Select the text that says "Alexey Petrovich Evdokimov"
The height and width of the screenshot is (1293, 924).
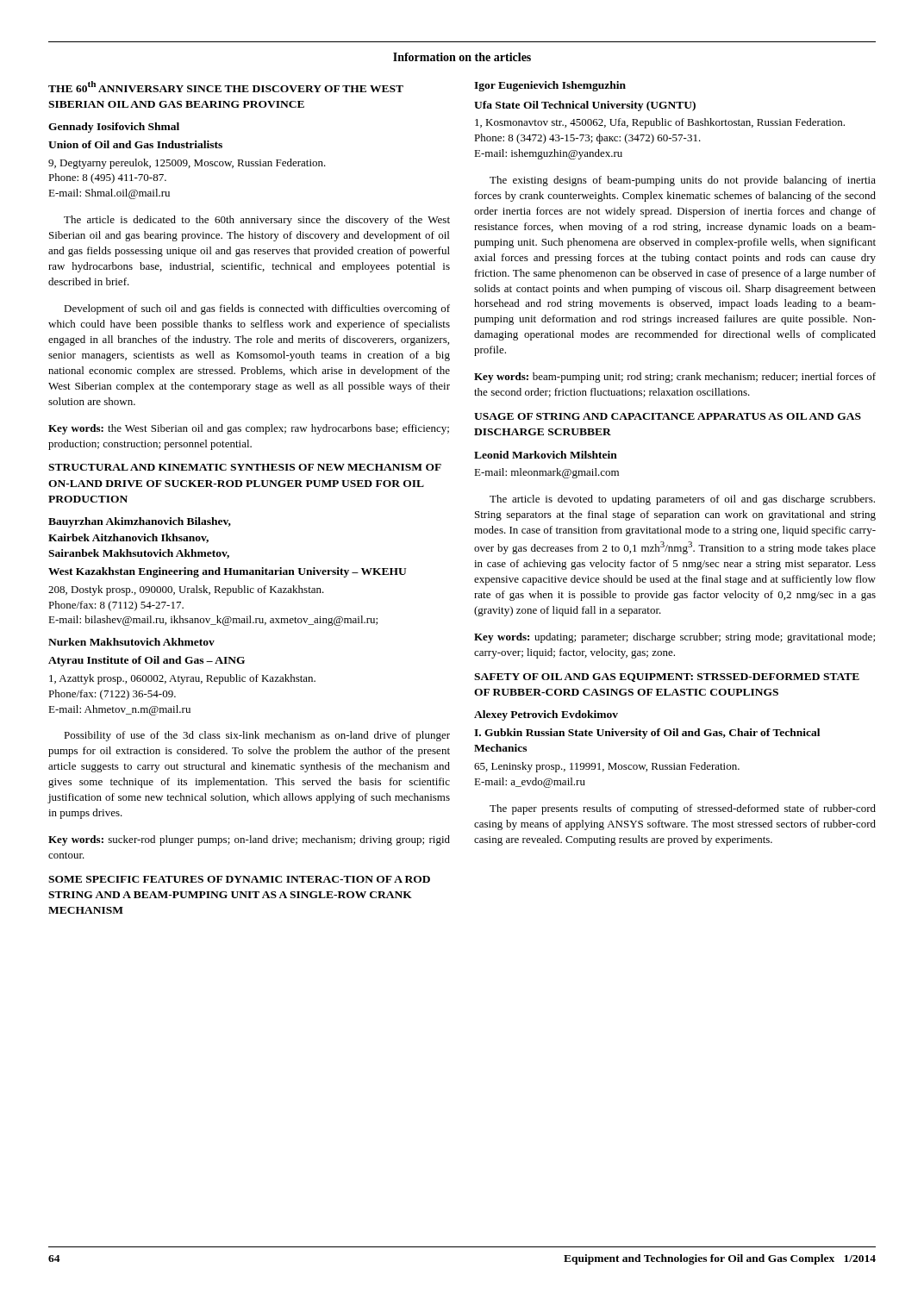pos(546,714)
